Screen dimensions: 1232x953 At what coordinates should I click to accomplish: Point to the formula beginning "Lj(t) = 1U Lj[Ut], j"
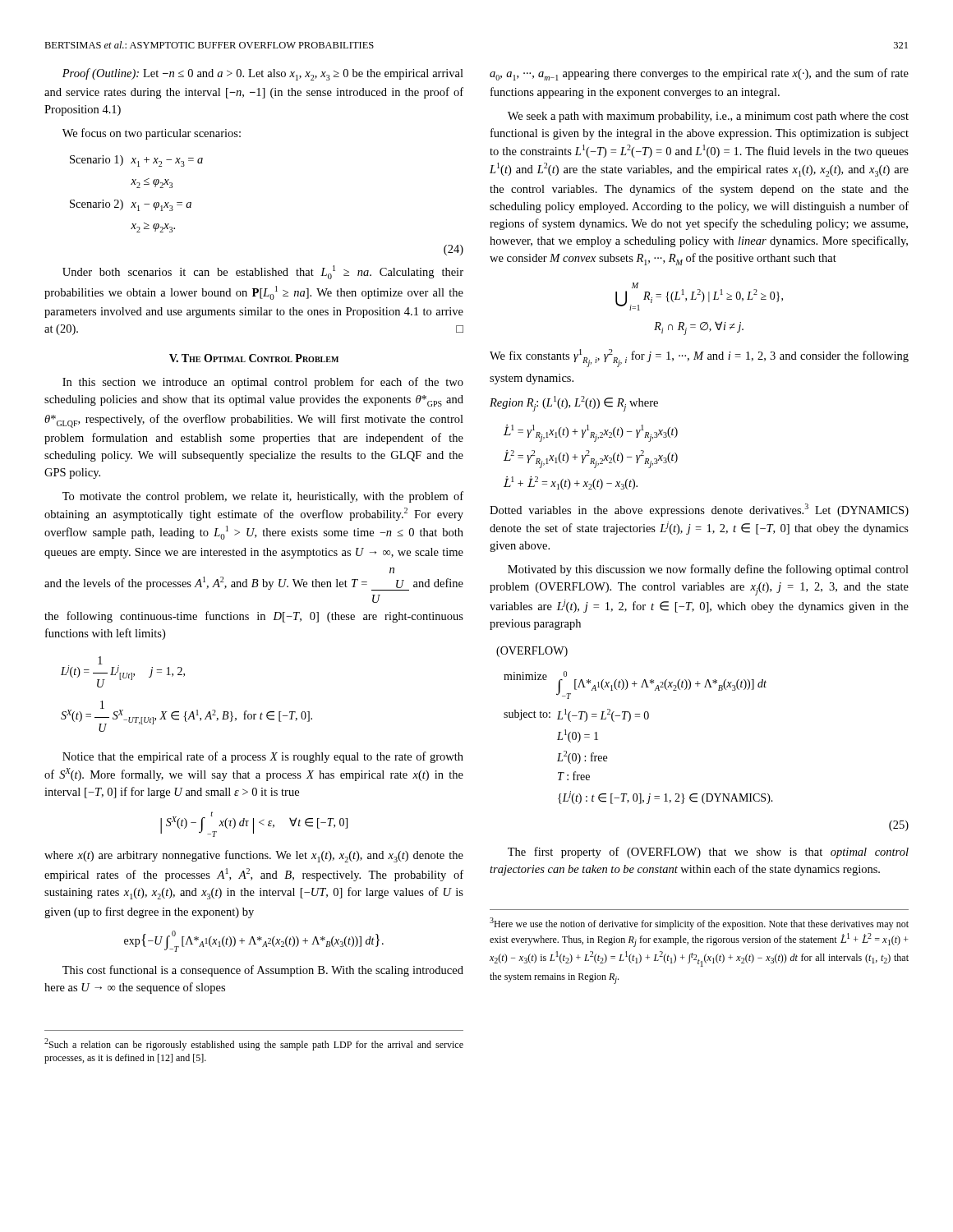[x=254, y=695]
